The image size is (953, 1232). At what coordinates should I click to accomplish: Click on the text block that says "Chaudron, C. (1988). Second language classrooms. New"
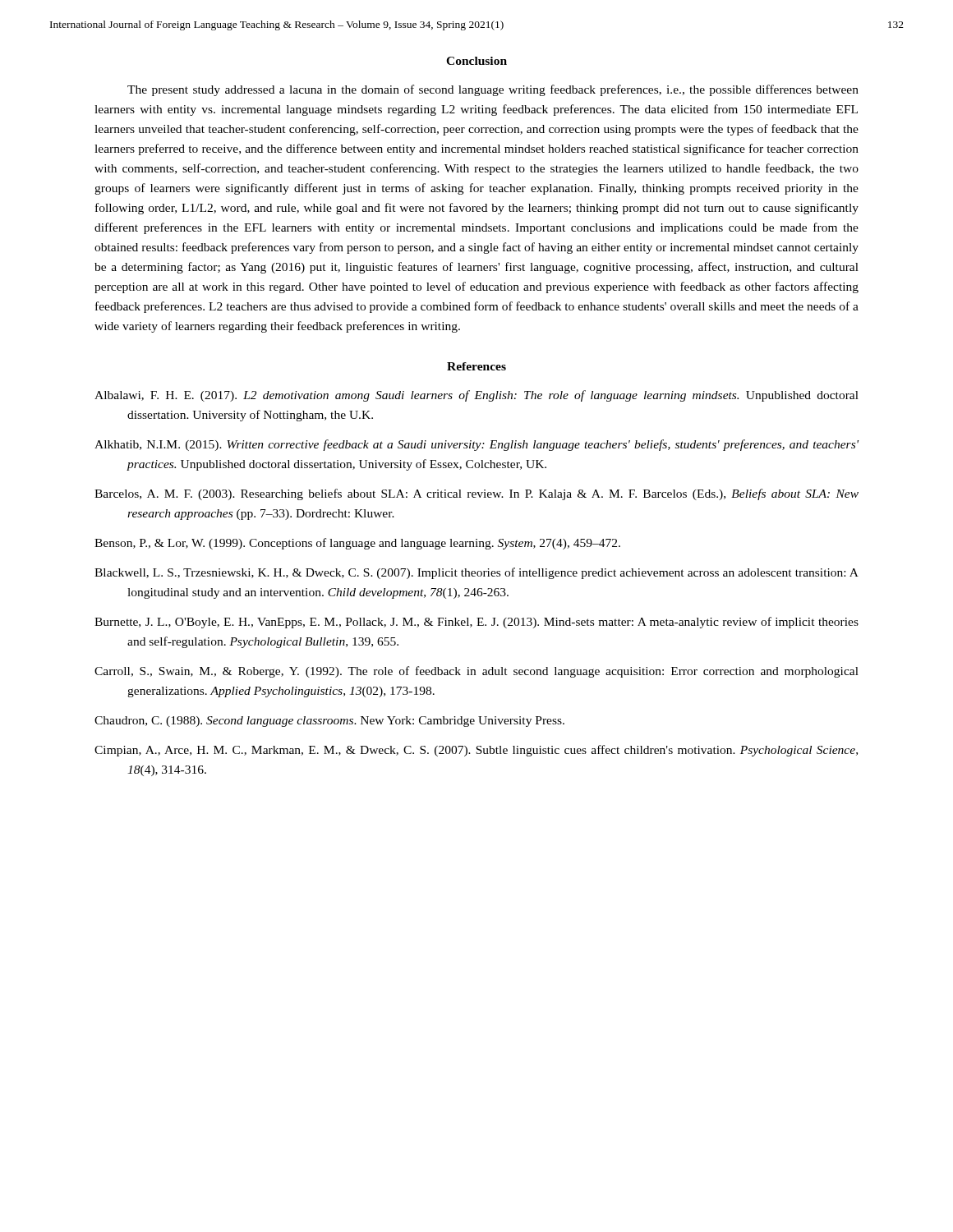[330, 720]
